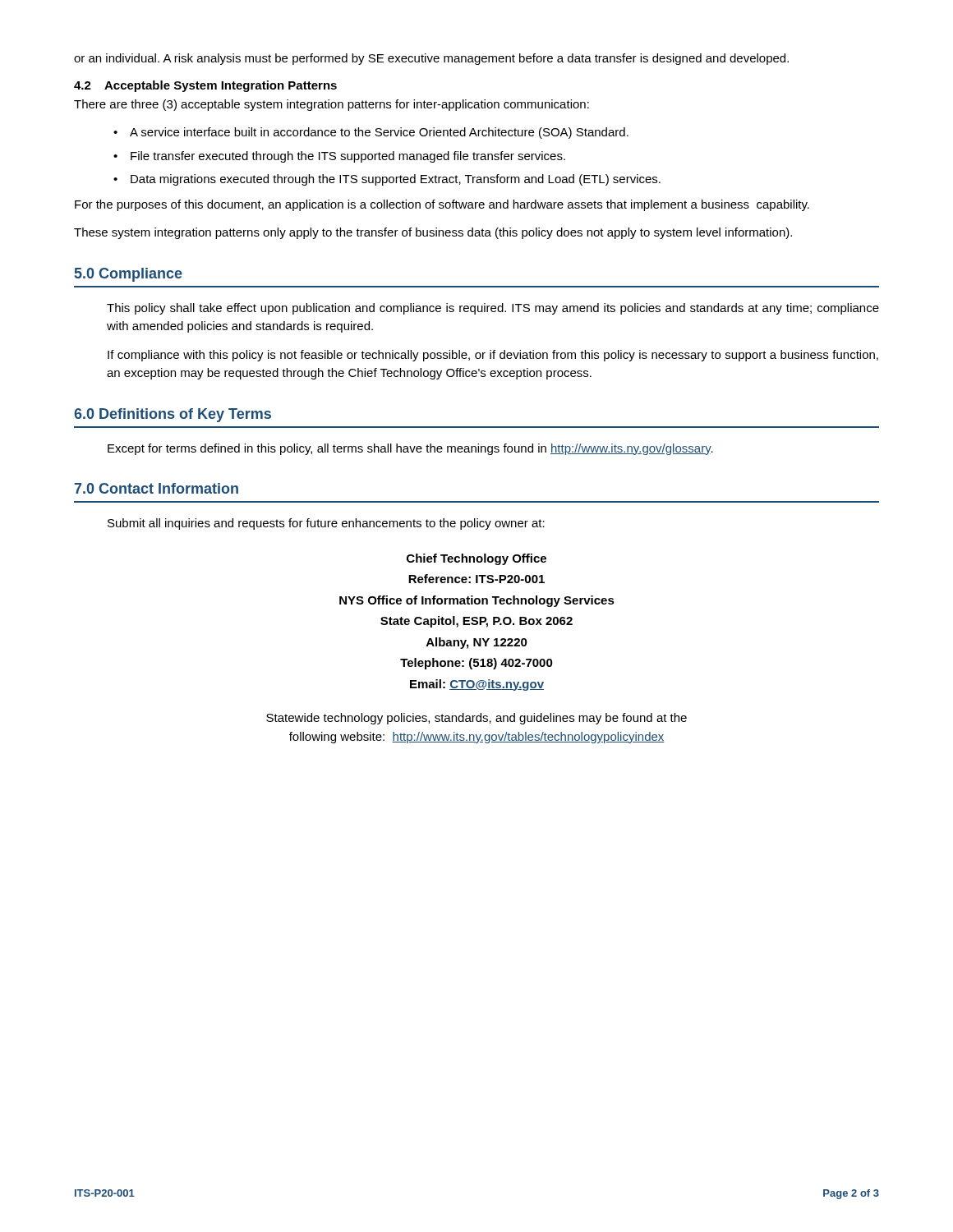Click on the passage starting "File transfer executed through"
Viewport: 953px width, 1232px height.
tap(348, 155)
